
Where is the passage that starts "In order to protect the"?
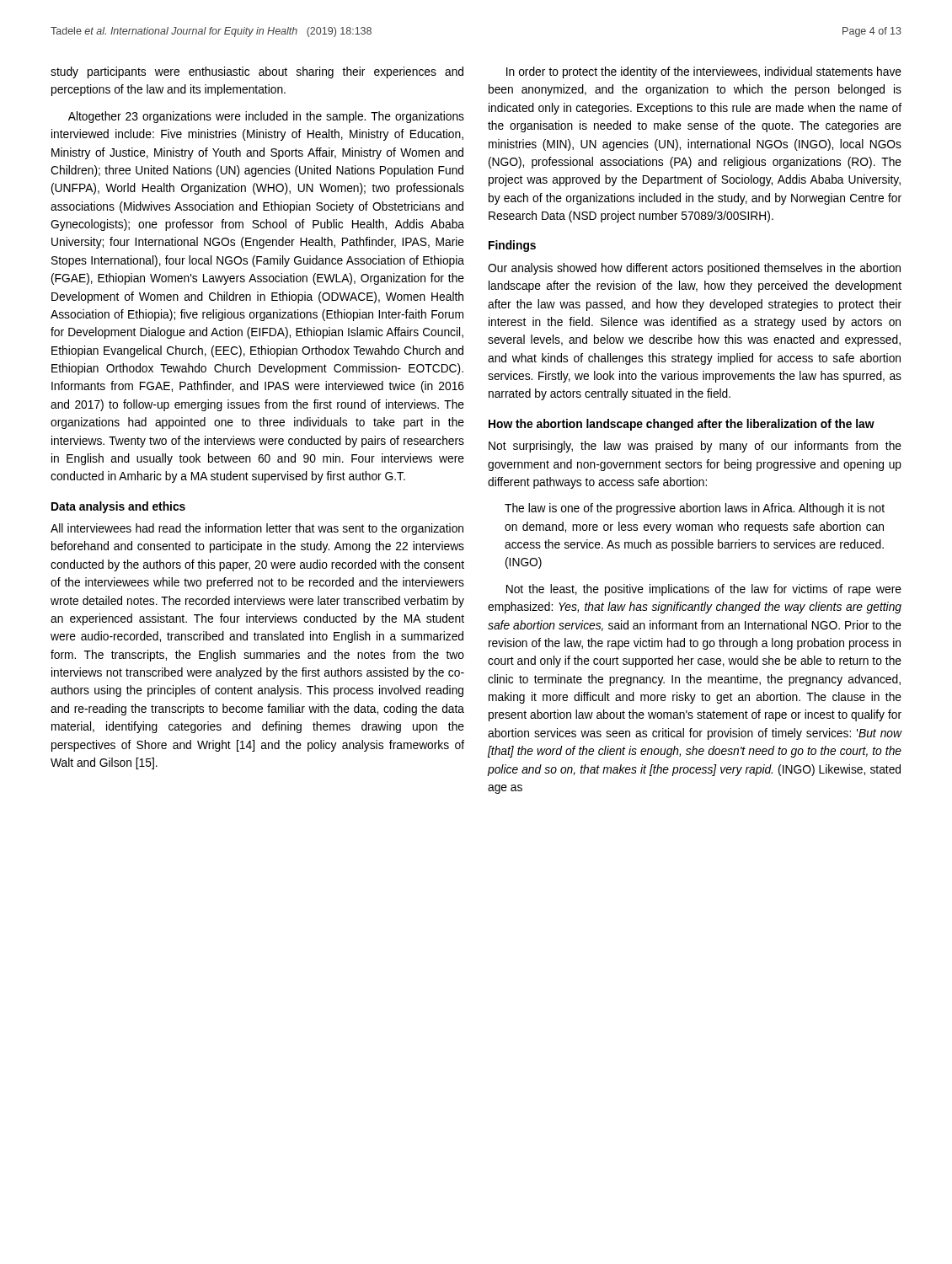tap(695, 144)
